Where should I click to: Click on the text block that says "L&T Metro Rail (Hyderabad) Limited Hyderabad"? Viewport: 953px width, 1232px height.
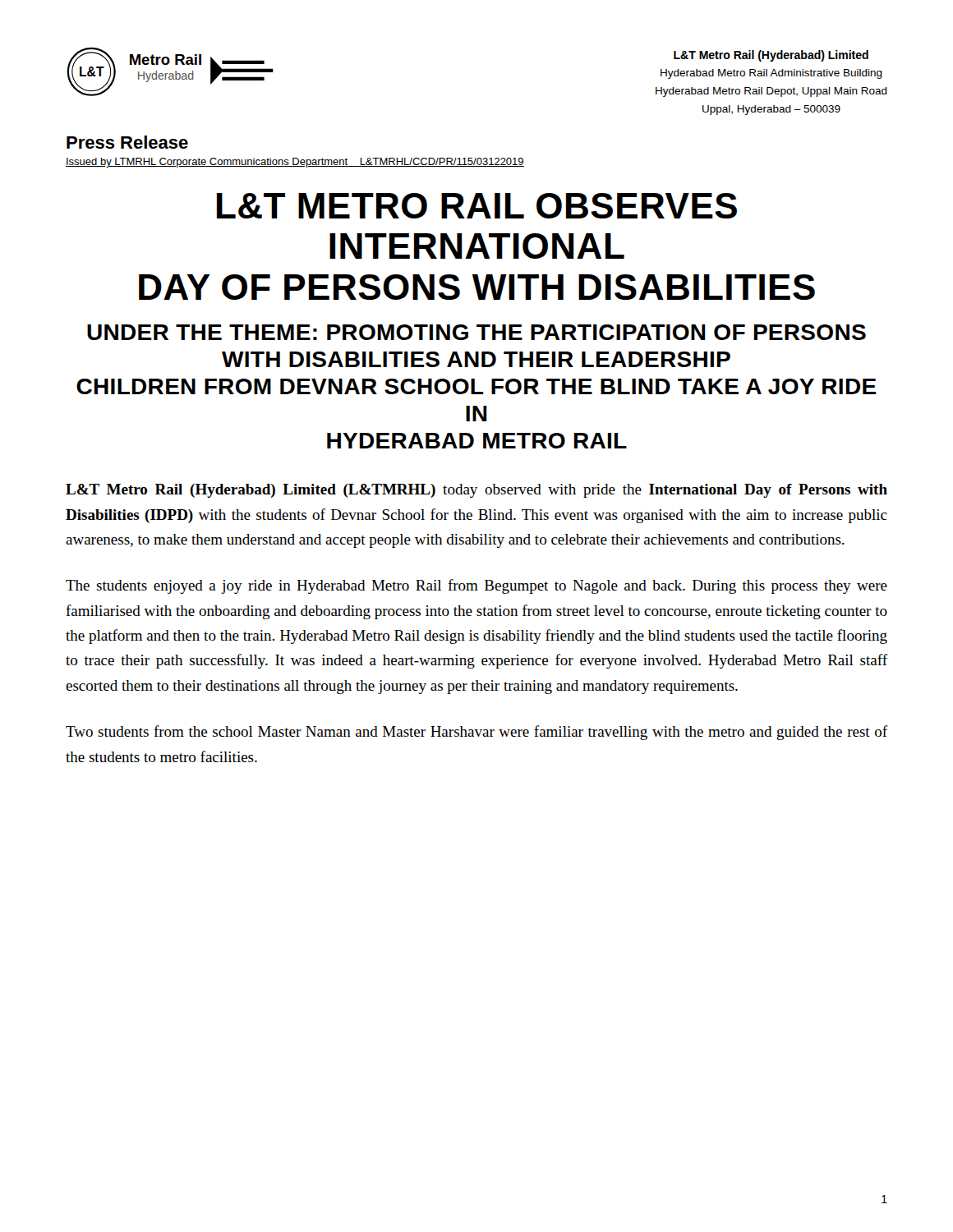pyautogui.click(x=771, y=82)
